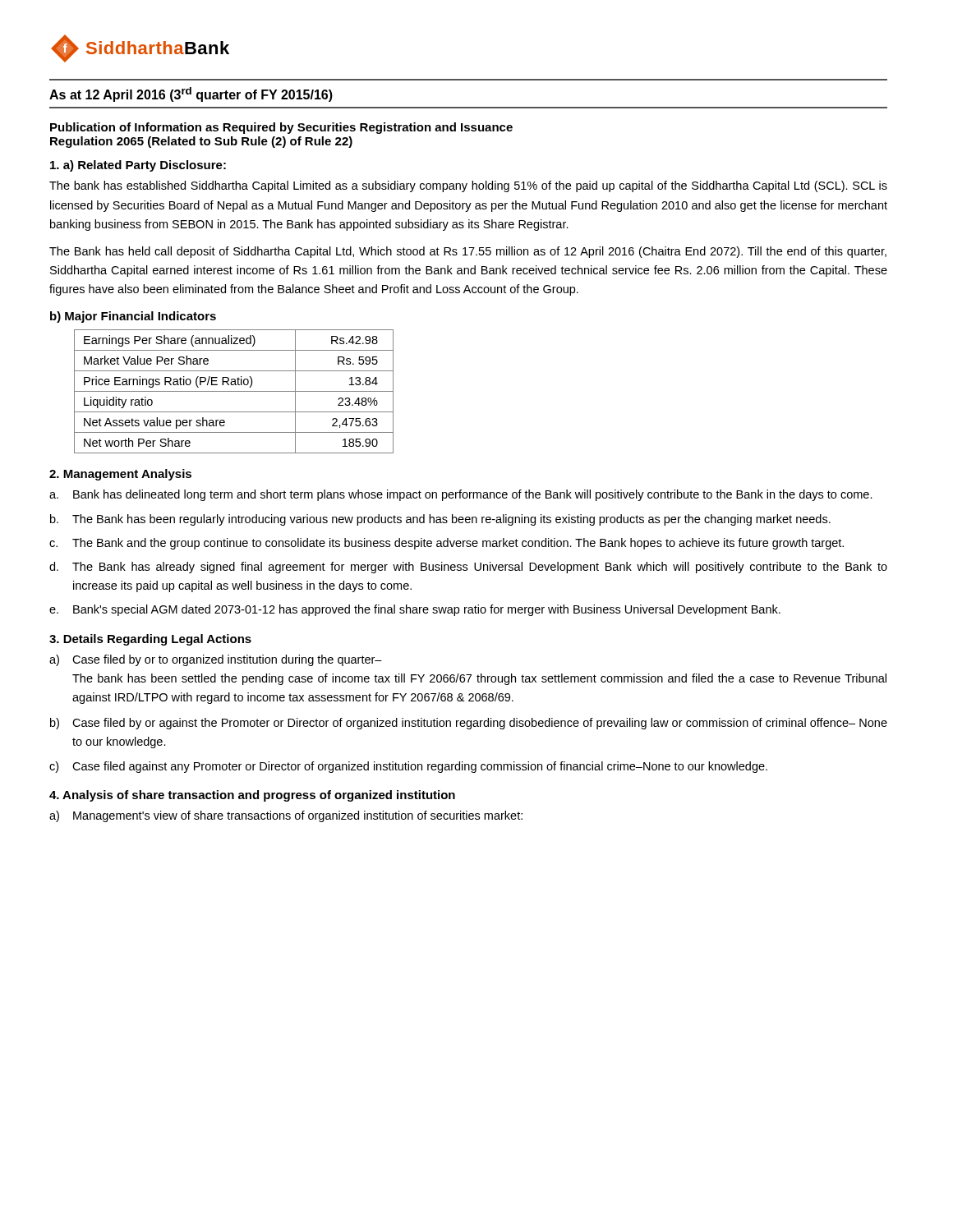
Task: Locate the text block starting "As at 12 April 2016 (3rd quarter of"
Action: point(191,93)
